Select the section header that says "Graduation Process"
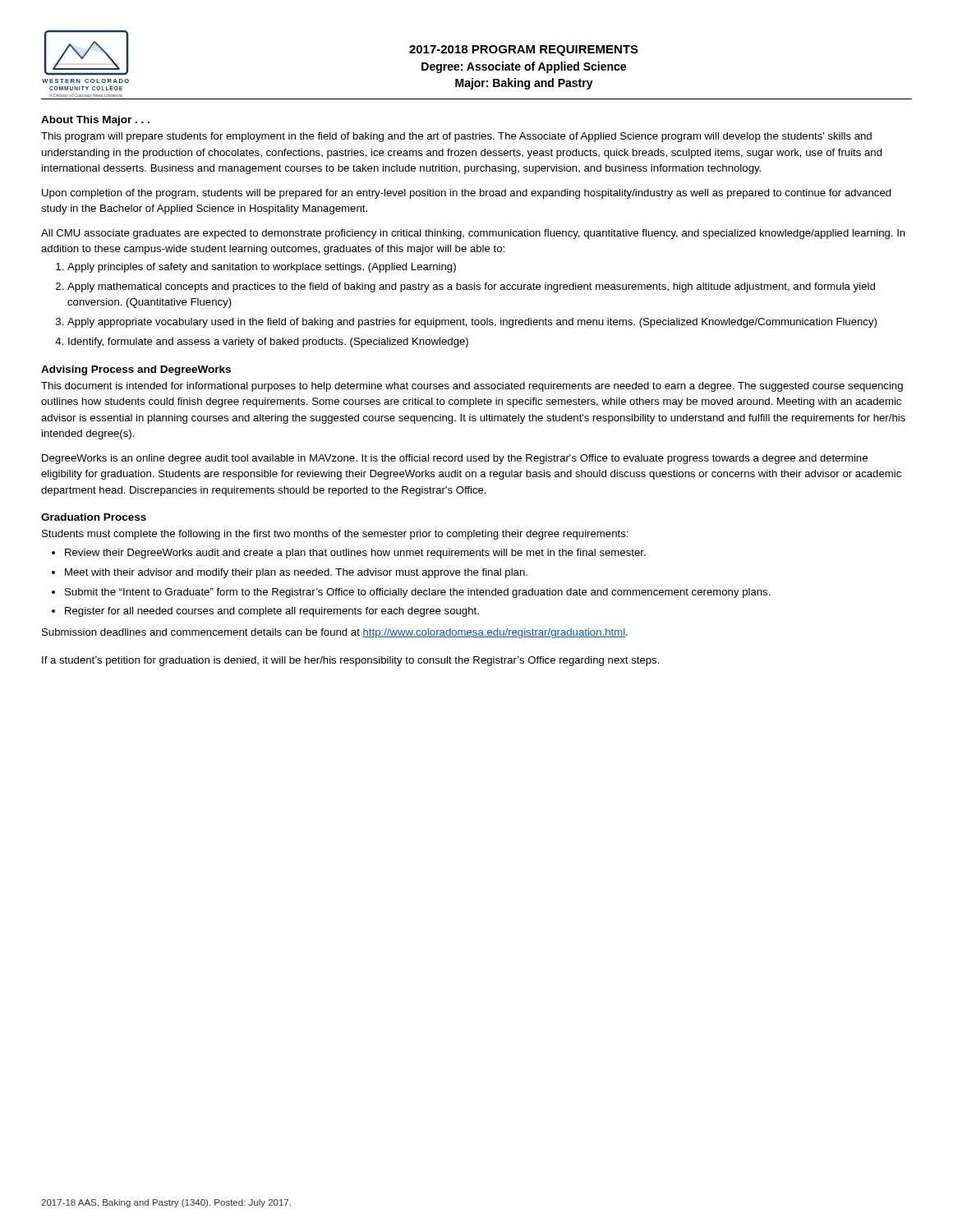953x1232 pixels. pyautogui.click(x=94, y=517)
